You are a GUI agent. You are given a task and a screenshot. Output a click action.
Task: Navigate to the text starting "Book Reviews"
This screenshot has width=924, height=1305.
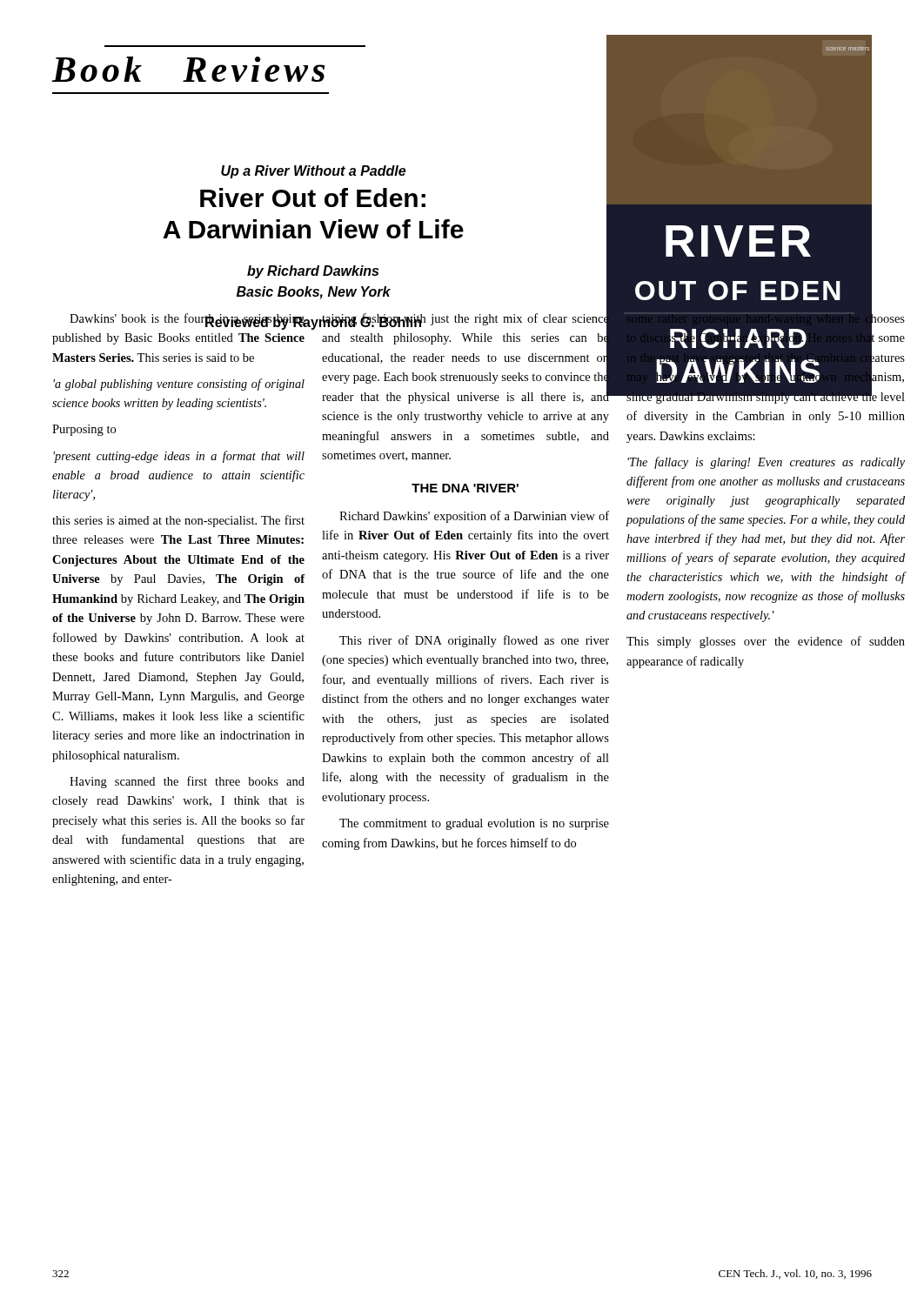[x=209, y=69]
